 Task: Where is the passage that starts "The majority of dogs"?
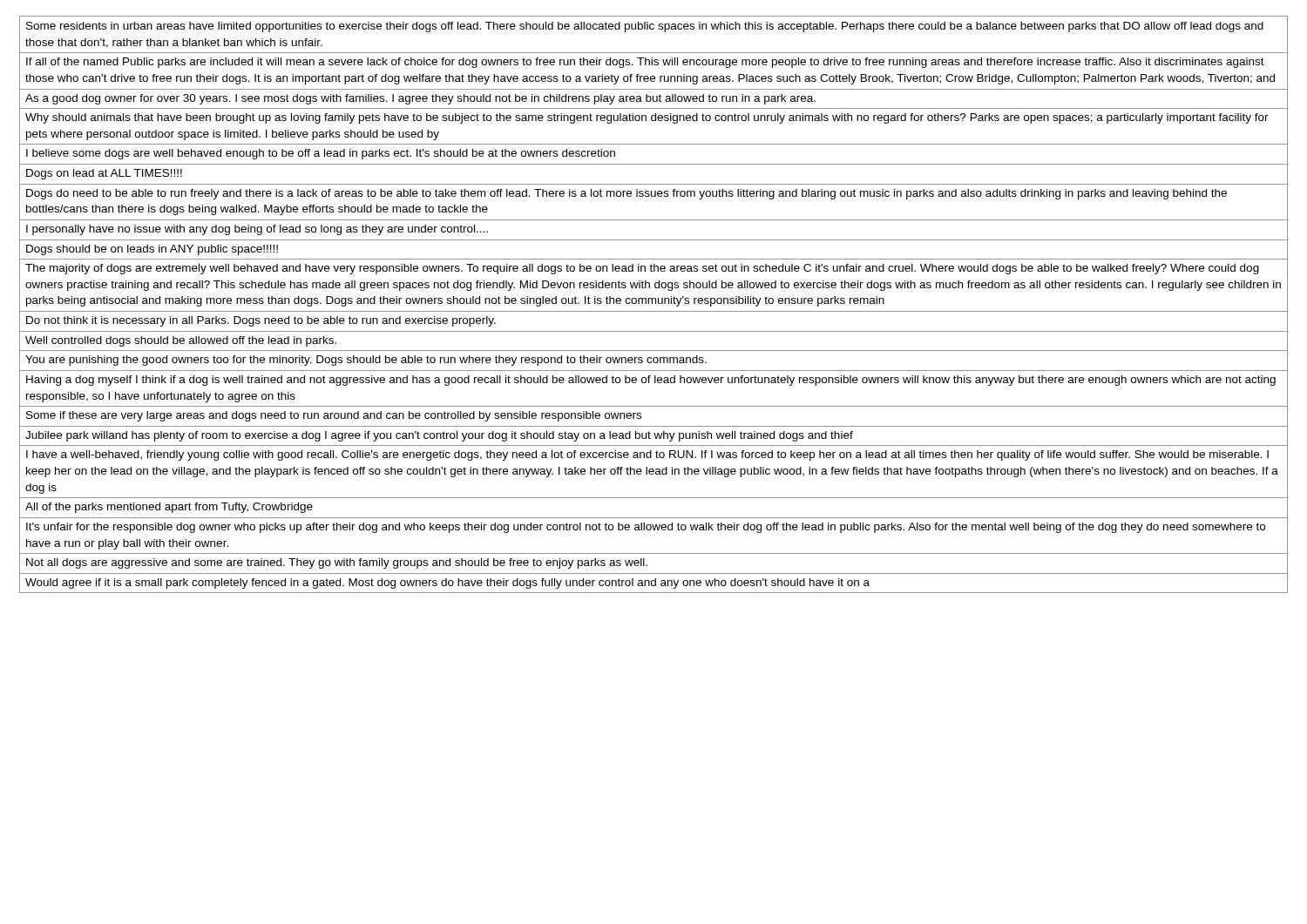pos(653,284)
